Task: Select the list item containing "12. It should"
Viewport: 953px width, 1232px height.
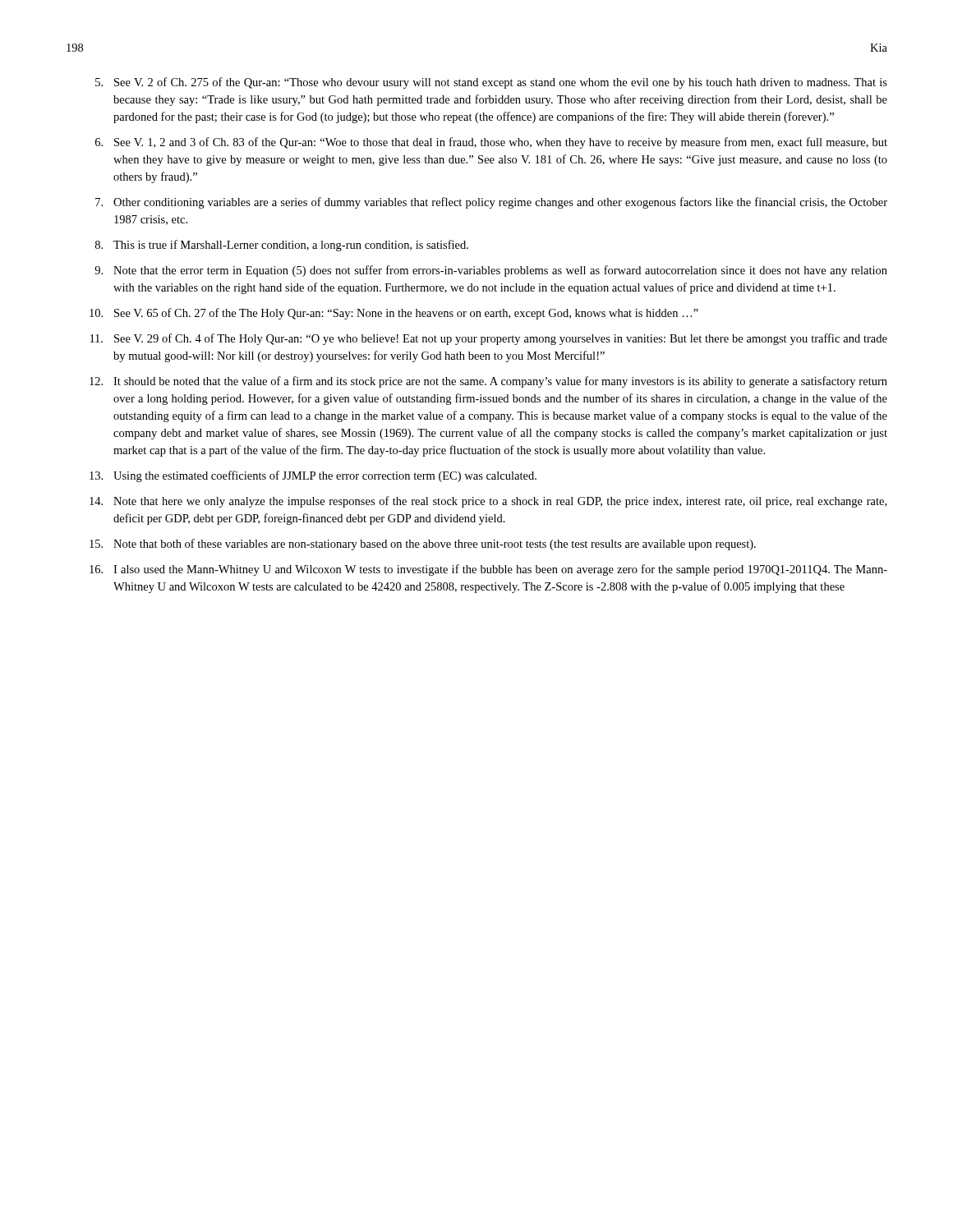Action: pyautogui.click(x=476, y=416)
